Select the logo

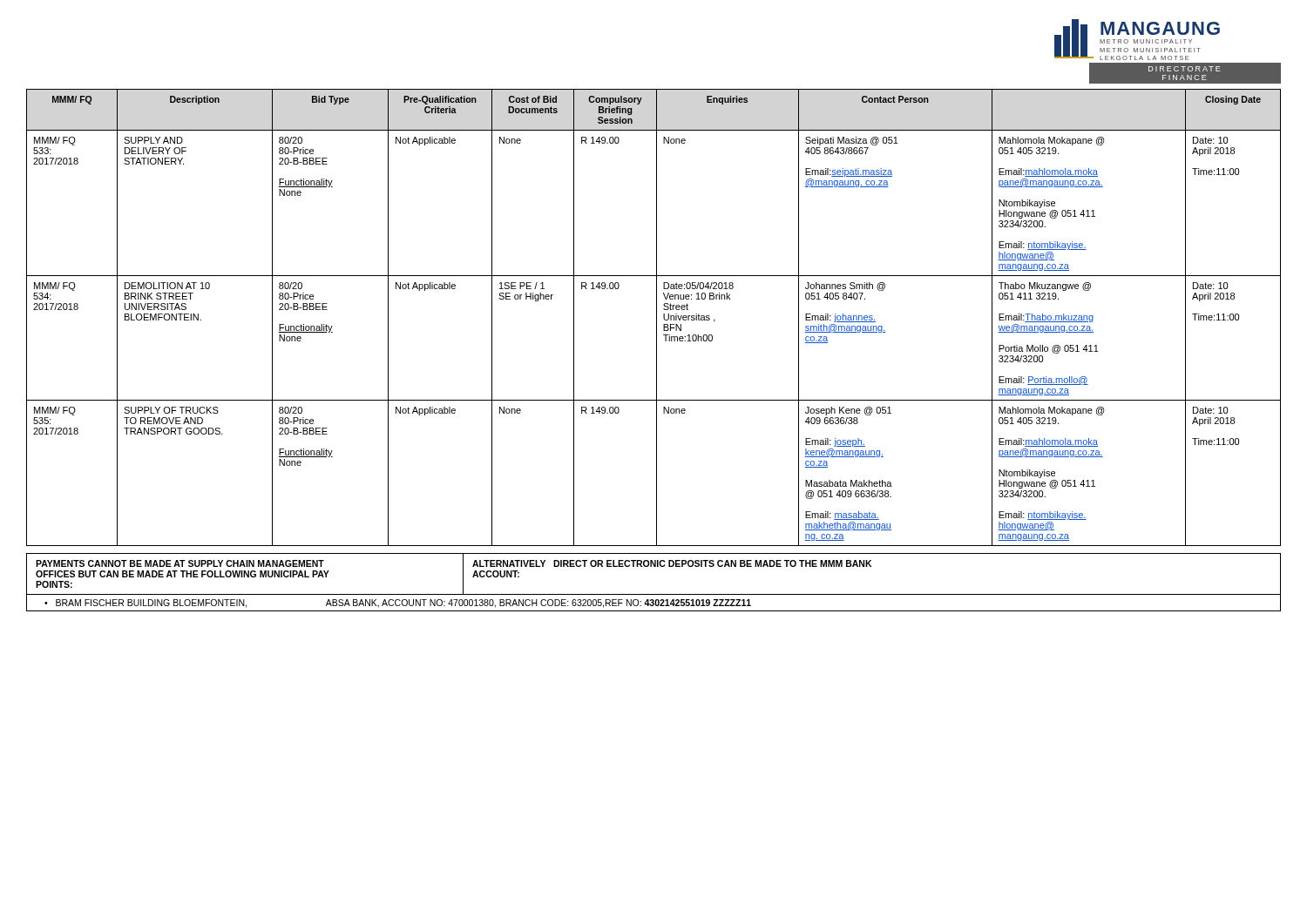[1168, 46]
